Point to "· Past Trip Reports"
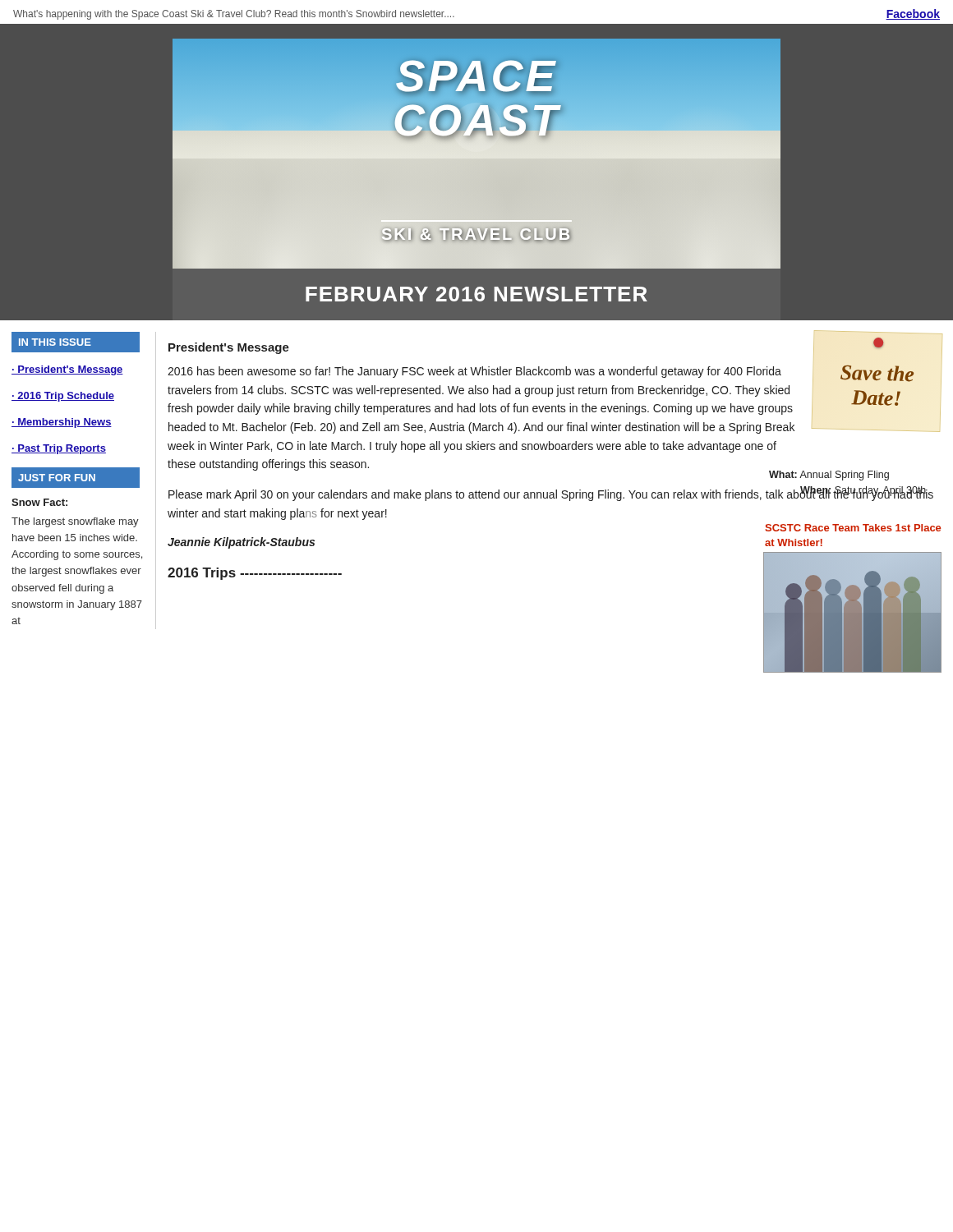Viewport: 953px width, 1232px height. (x=59, y=448)
